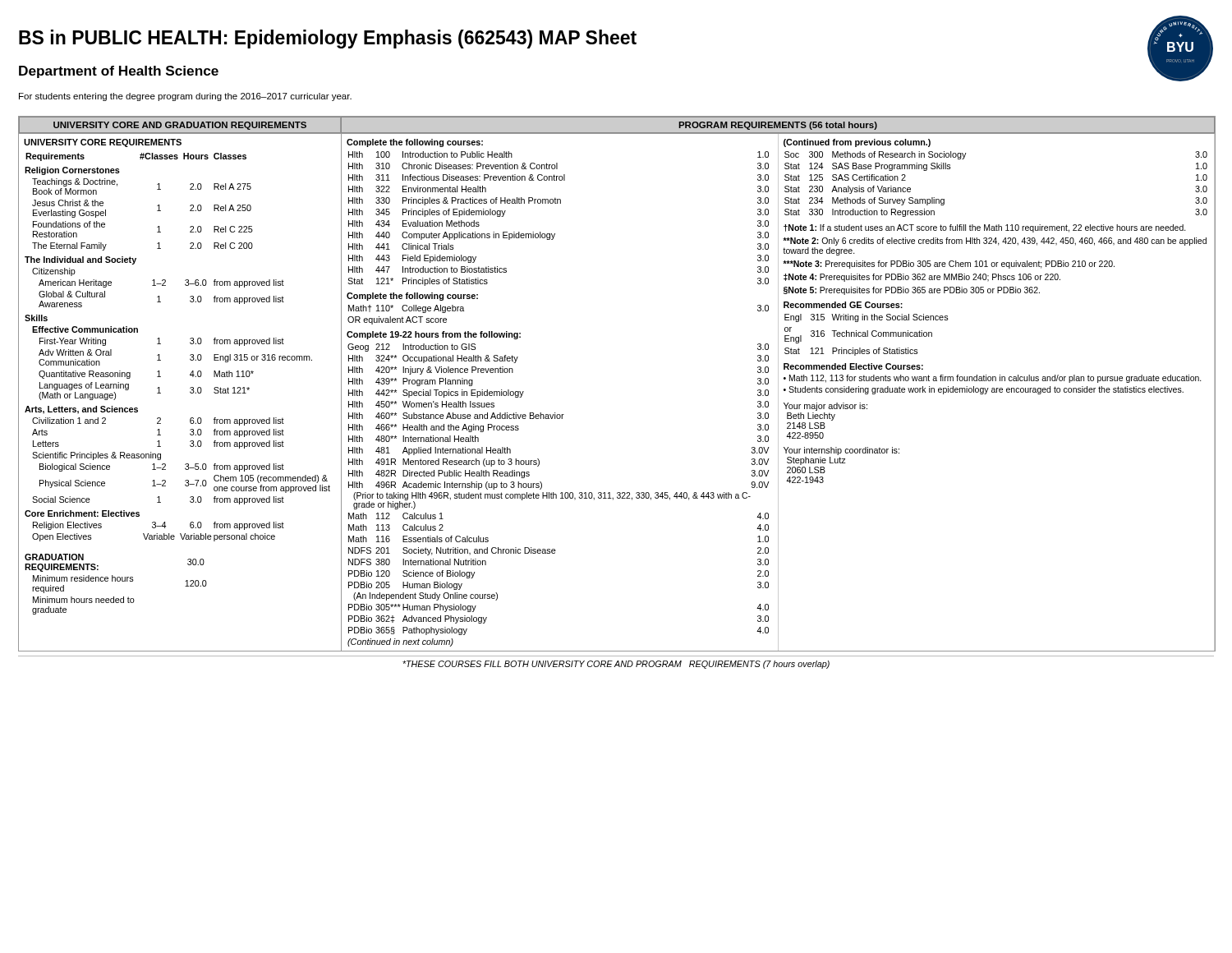Select the title that reads "BS in PUBLIC HEALTH:"
This screenshot has width=1232, height=953.
pyautogui.click(x=328, y=39)
